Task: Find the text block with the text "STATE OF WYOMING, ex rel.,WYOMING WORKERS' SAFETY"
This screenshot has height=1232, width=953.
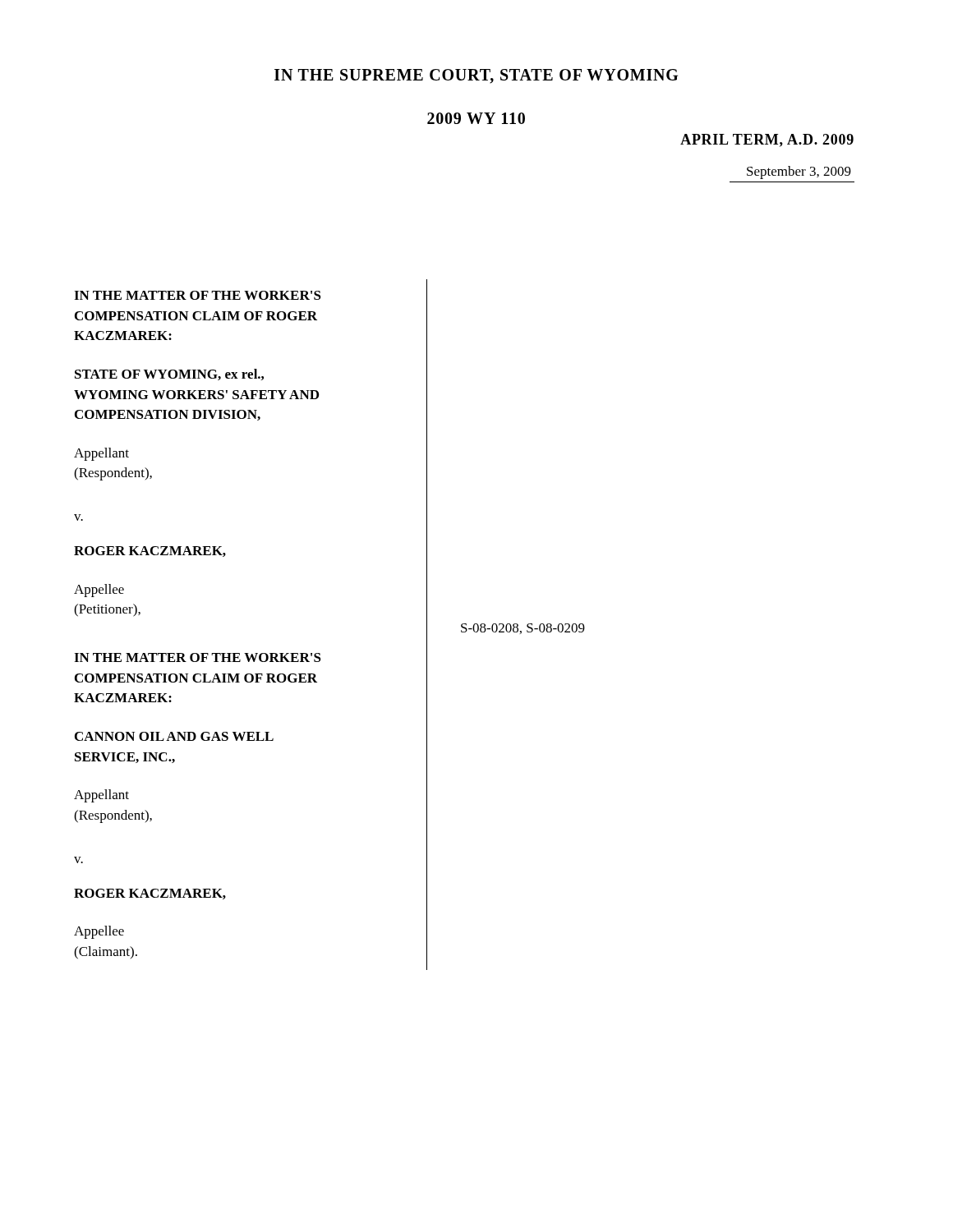Action: [242, 395]
